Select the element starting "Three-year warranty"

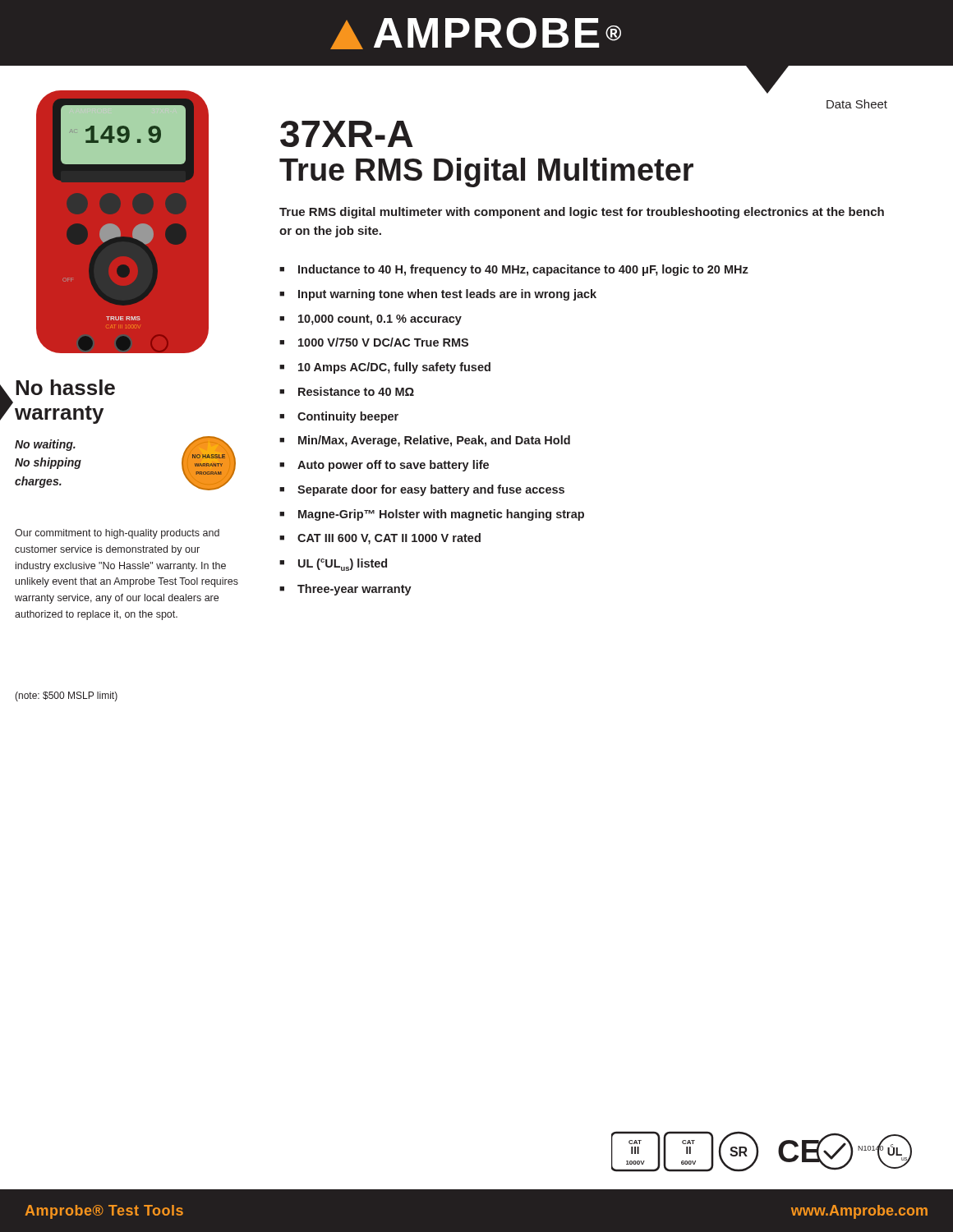tap(354, 589)
